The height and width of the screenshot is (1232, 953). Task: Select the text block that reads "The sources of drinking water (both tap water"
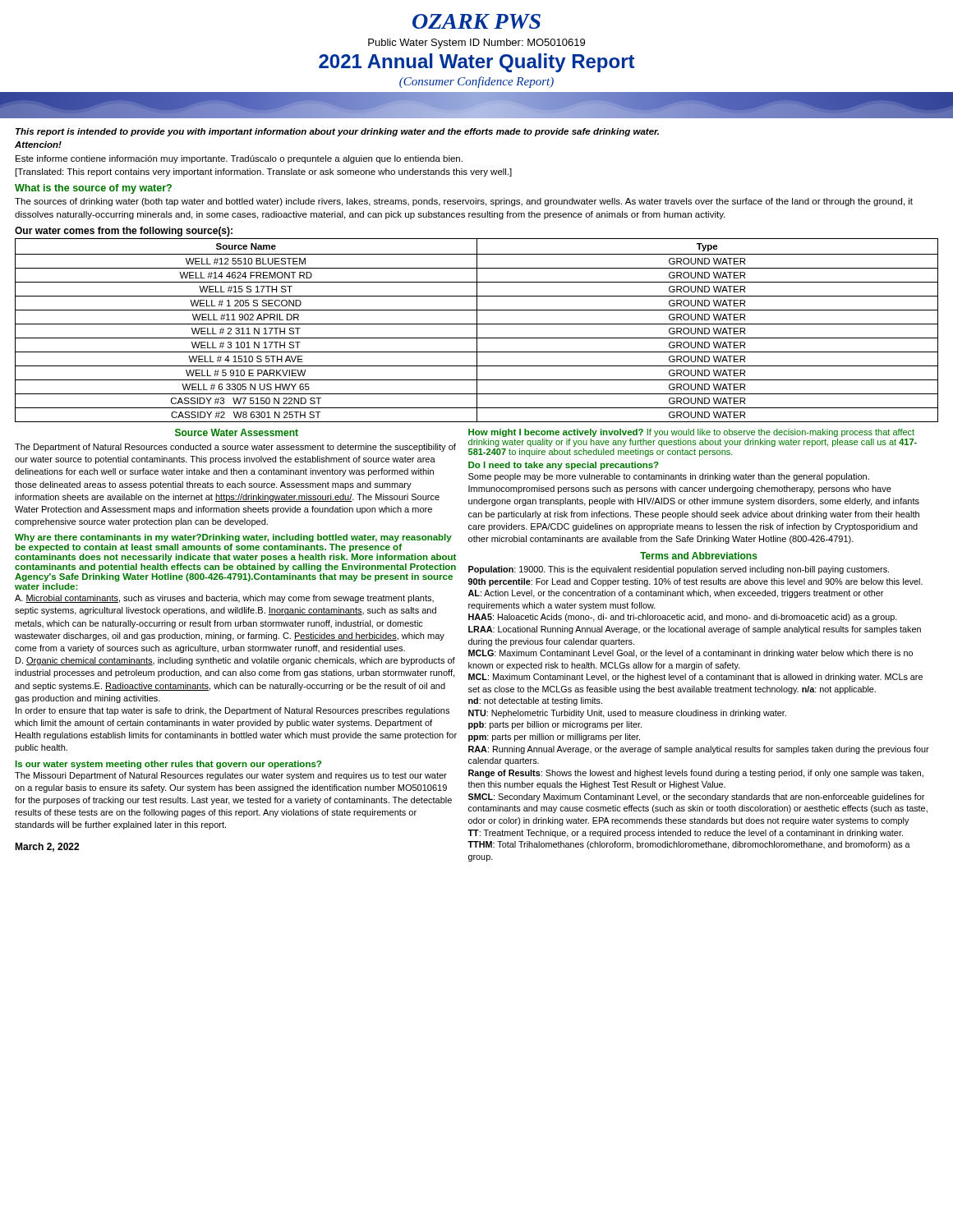tap(464, 208)
